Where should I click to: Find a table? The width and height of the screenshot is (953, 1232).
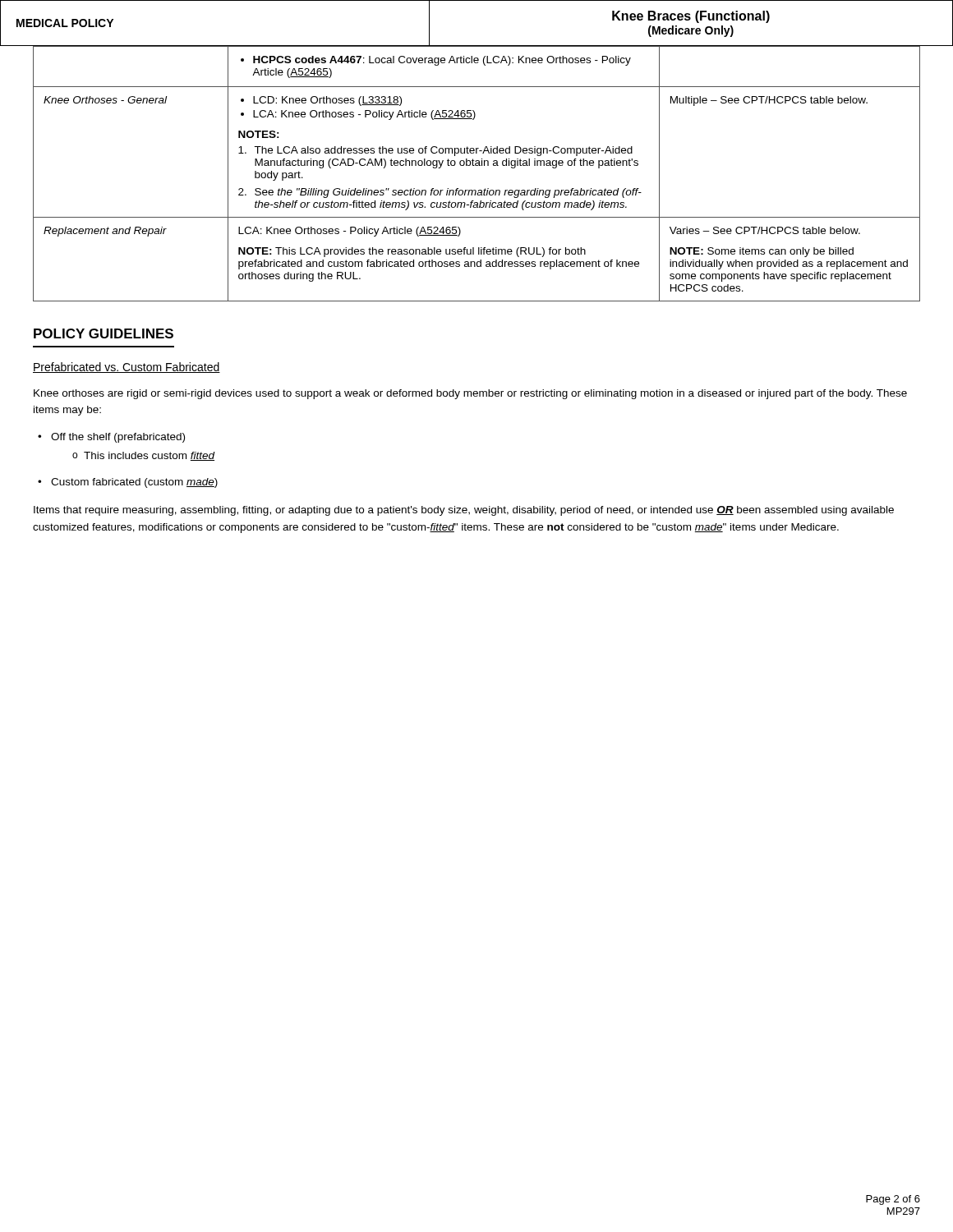tap(476, 174)
